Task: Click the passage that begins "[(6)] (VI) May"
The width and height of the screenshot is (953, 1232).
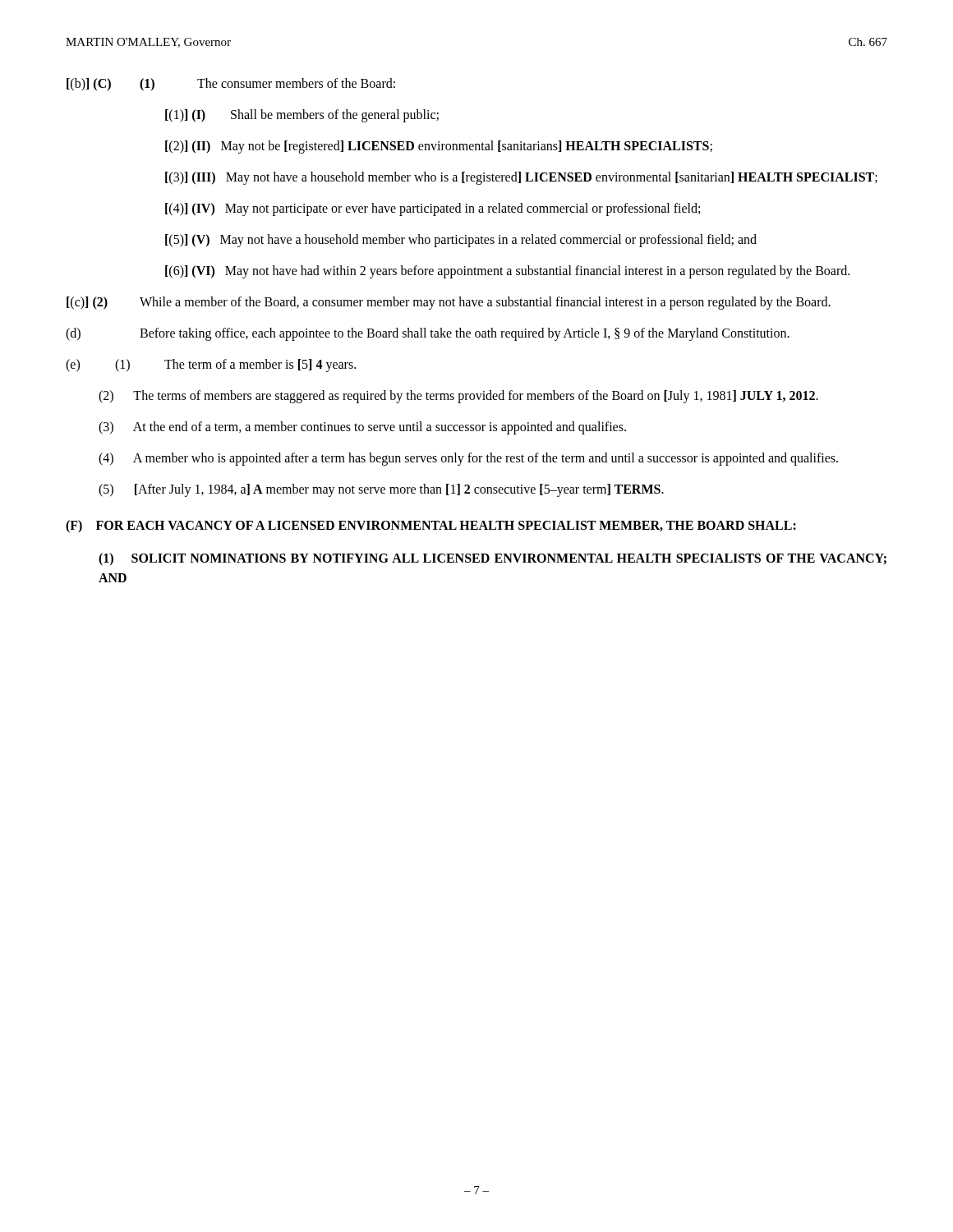Action: tap(507, 271)
